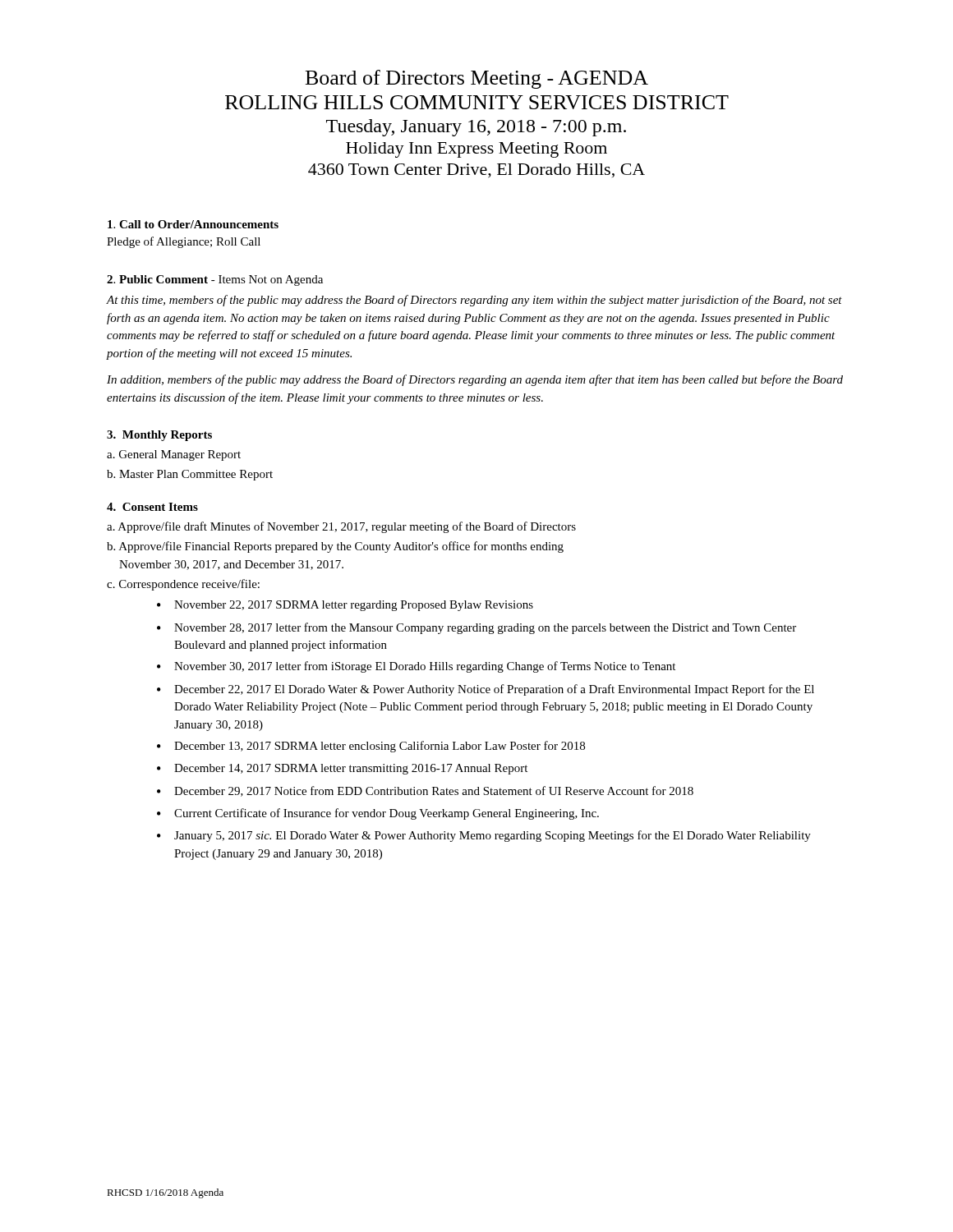Image resolution: width=953 pixels, height=1232 pixels.
Task: Point to the block beginning "• December 22, 2017"
Action: click(x=501, y=707)
